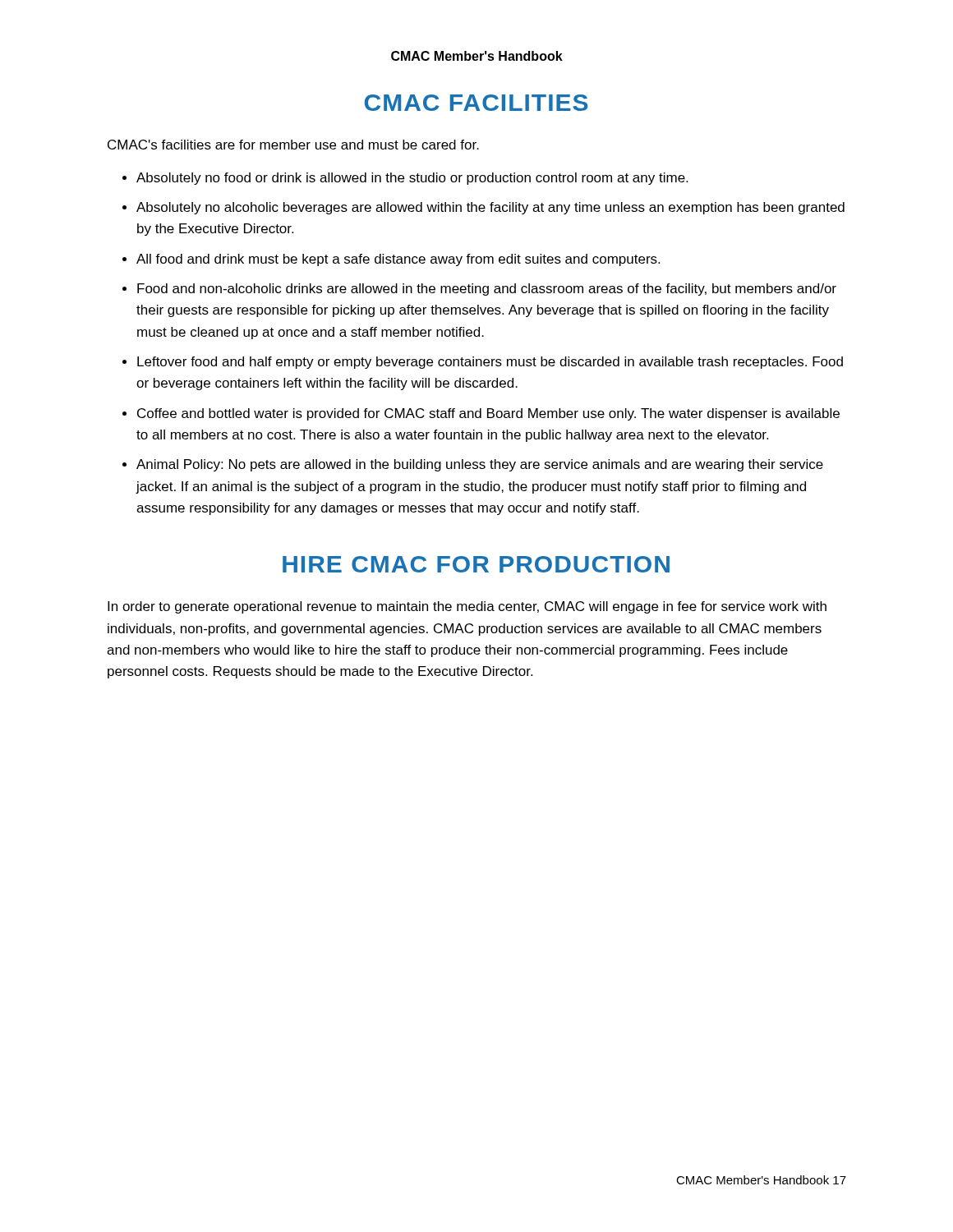Select the text block starting "Absolutely no food or drink is"
This screenshot has width=953, height=1232.
point(413,177)
